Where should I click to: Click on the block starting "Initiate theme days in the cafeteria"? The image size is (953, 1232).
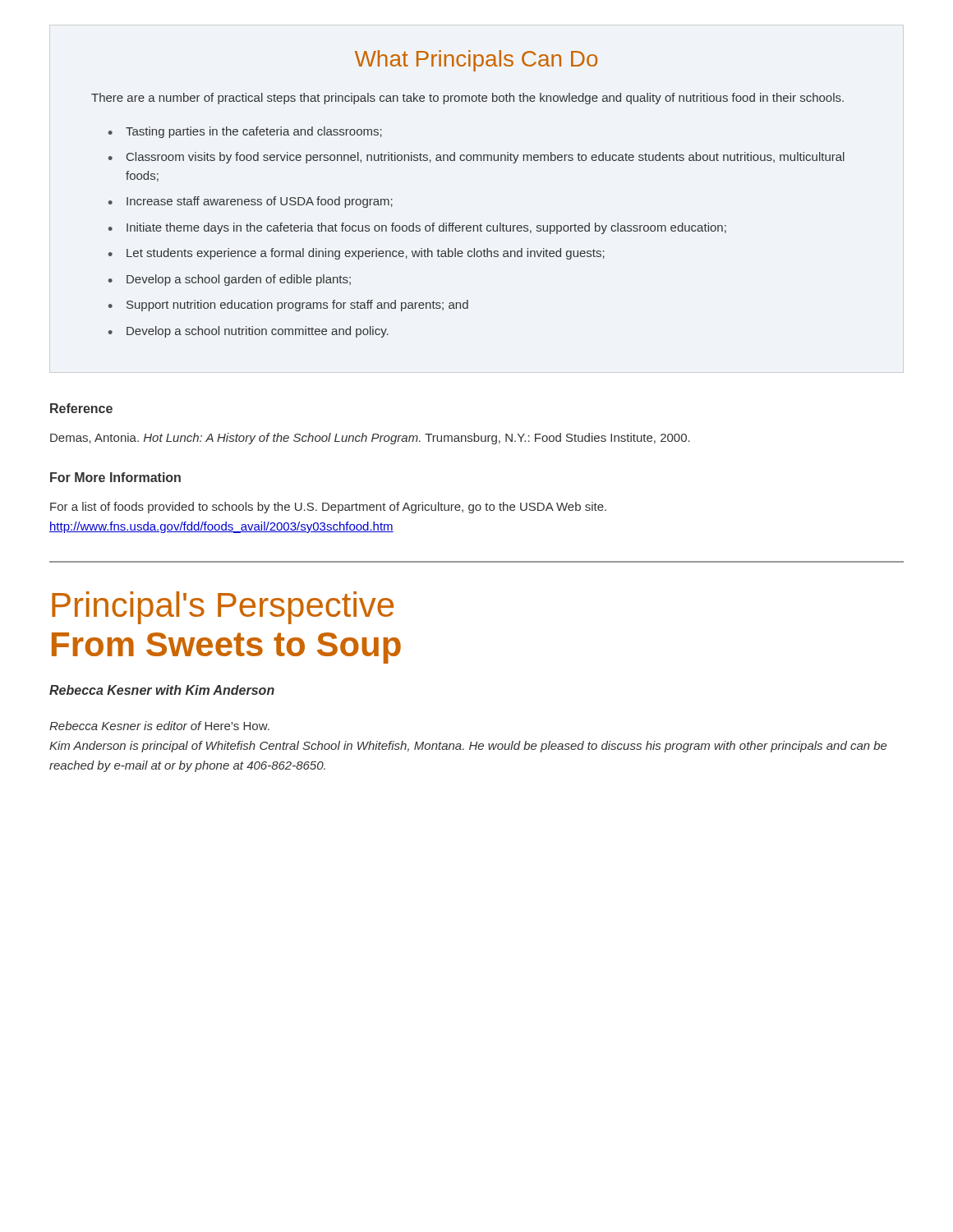485,227
